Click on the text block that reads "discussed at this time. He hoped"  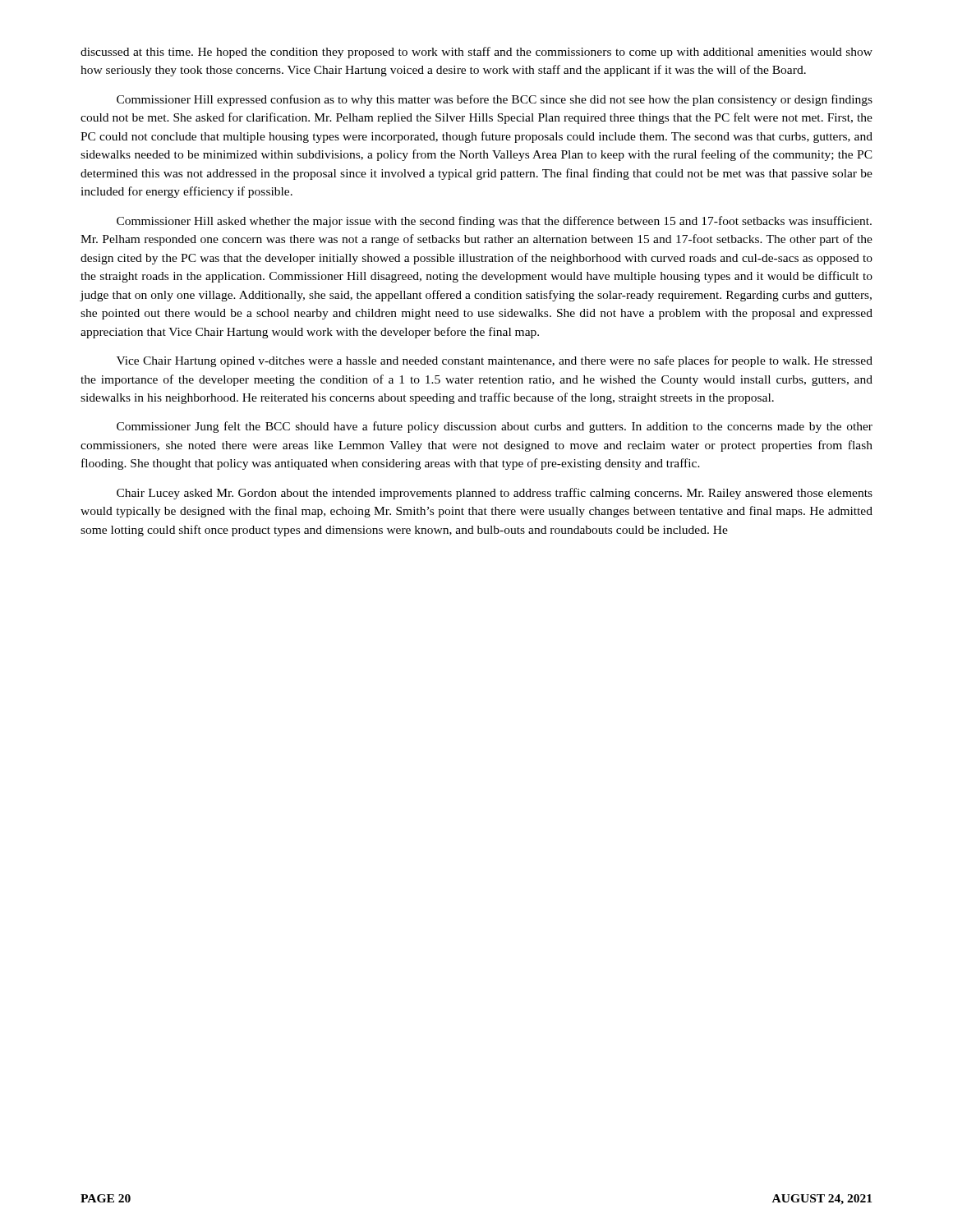476,61
